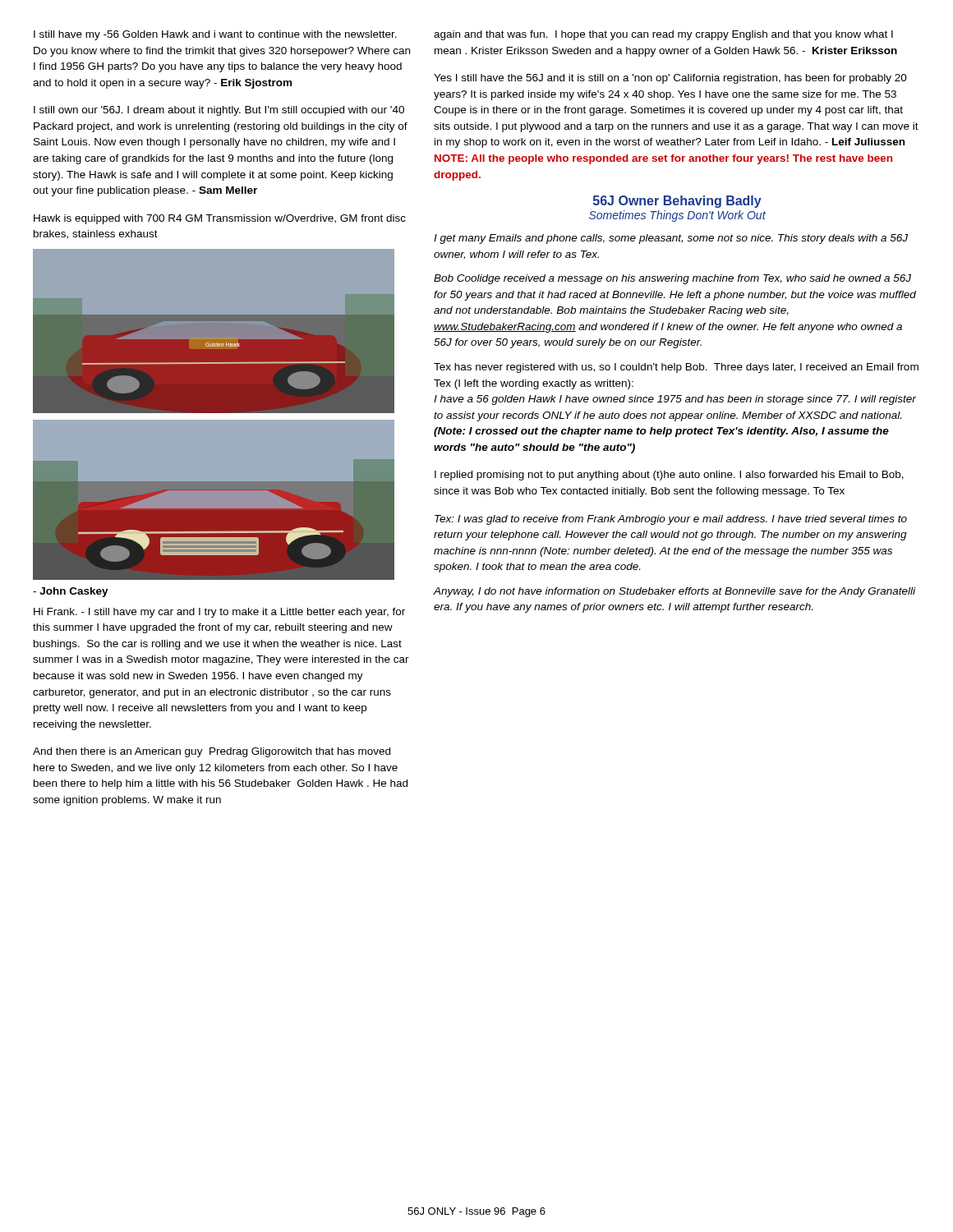Locate the caption
Viewport: 953px width, 1232px height.
click(70, 591)
